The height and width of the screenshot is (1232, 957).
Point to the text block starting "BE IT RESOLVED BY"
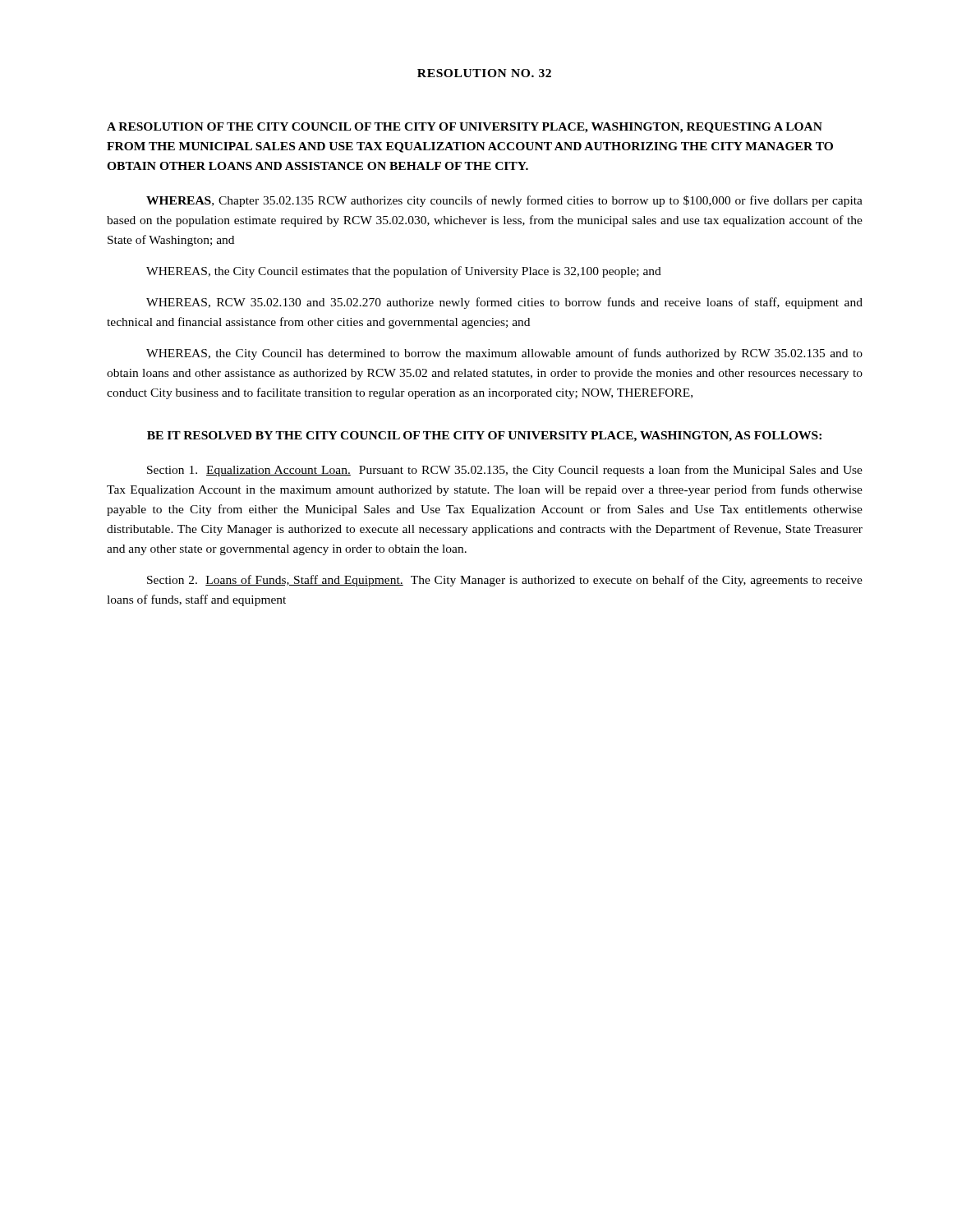click(x=485, y=435)
